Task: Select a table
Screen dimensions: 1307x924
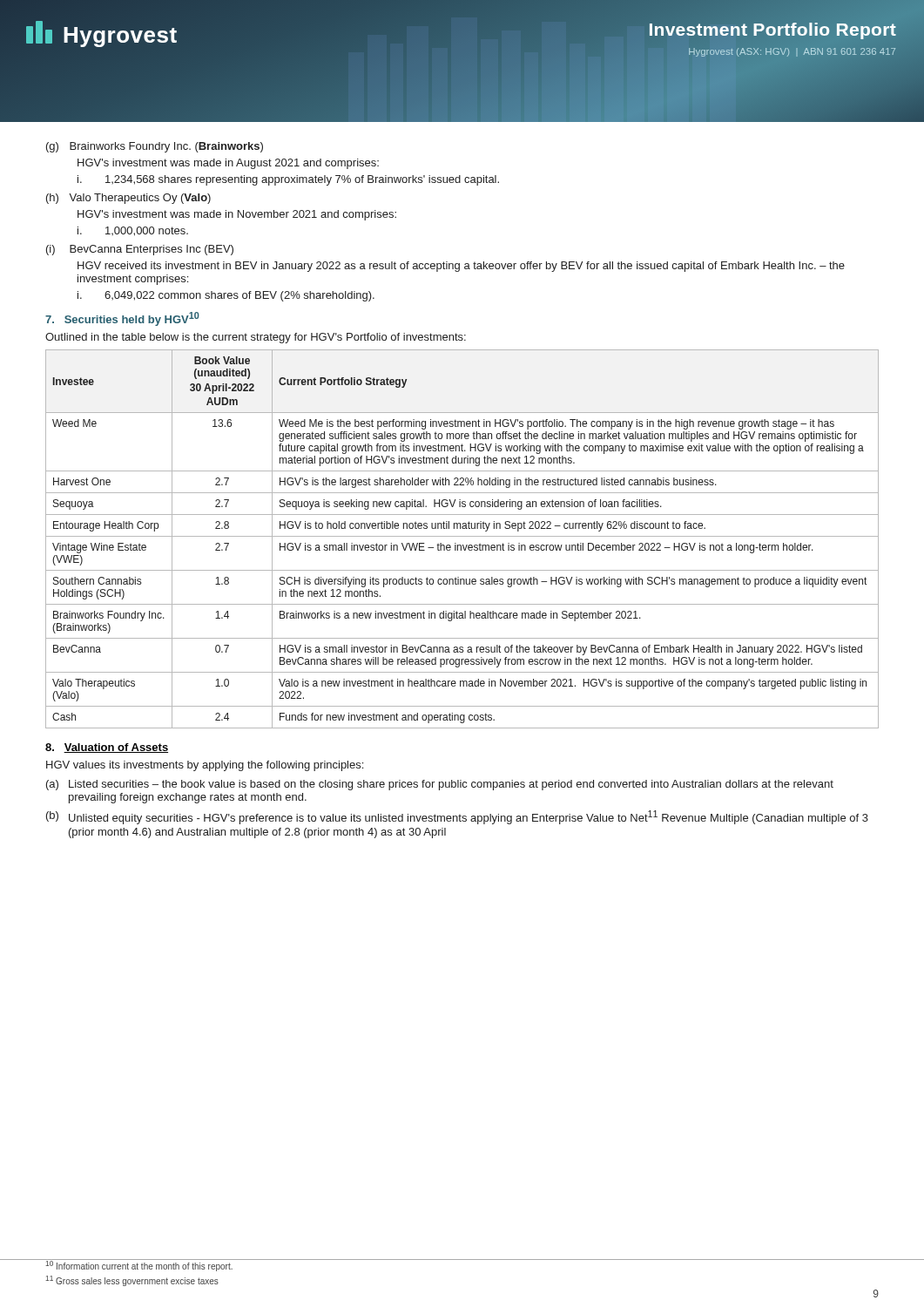Action: (x=462, y=539)
